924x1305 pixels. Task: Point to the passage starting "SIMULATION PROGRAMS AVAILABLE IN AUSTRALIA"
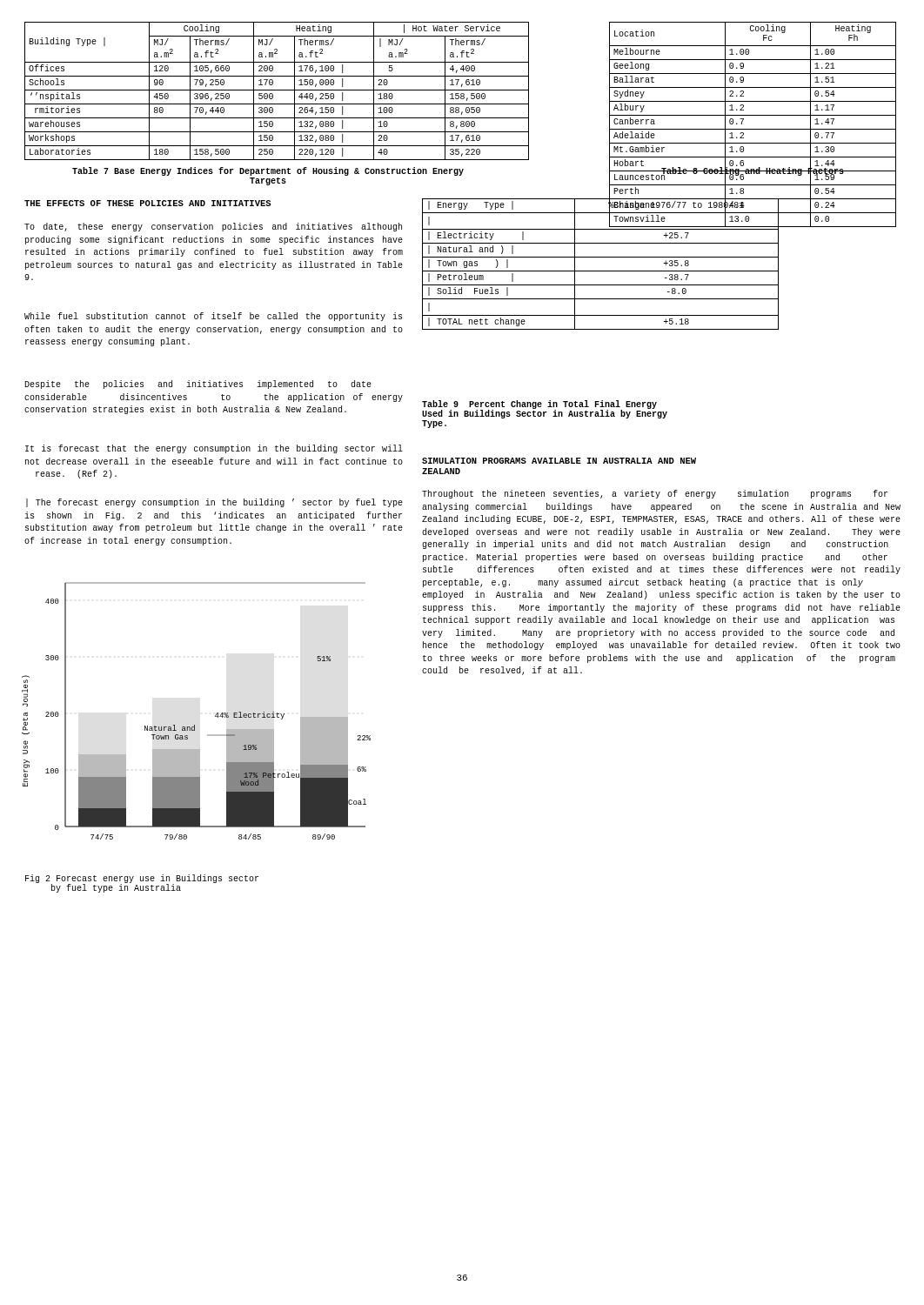click(x=559, y=466)
